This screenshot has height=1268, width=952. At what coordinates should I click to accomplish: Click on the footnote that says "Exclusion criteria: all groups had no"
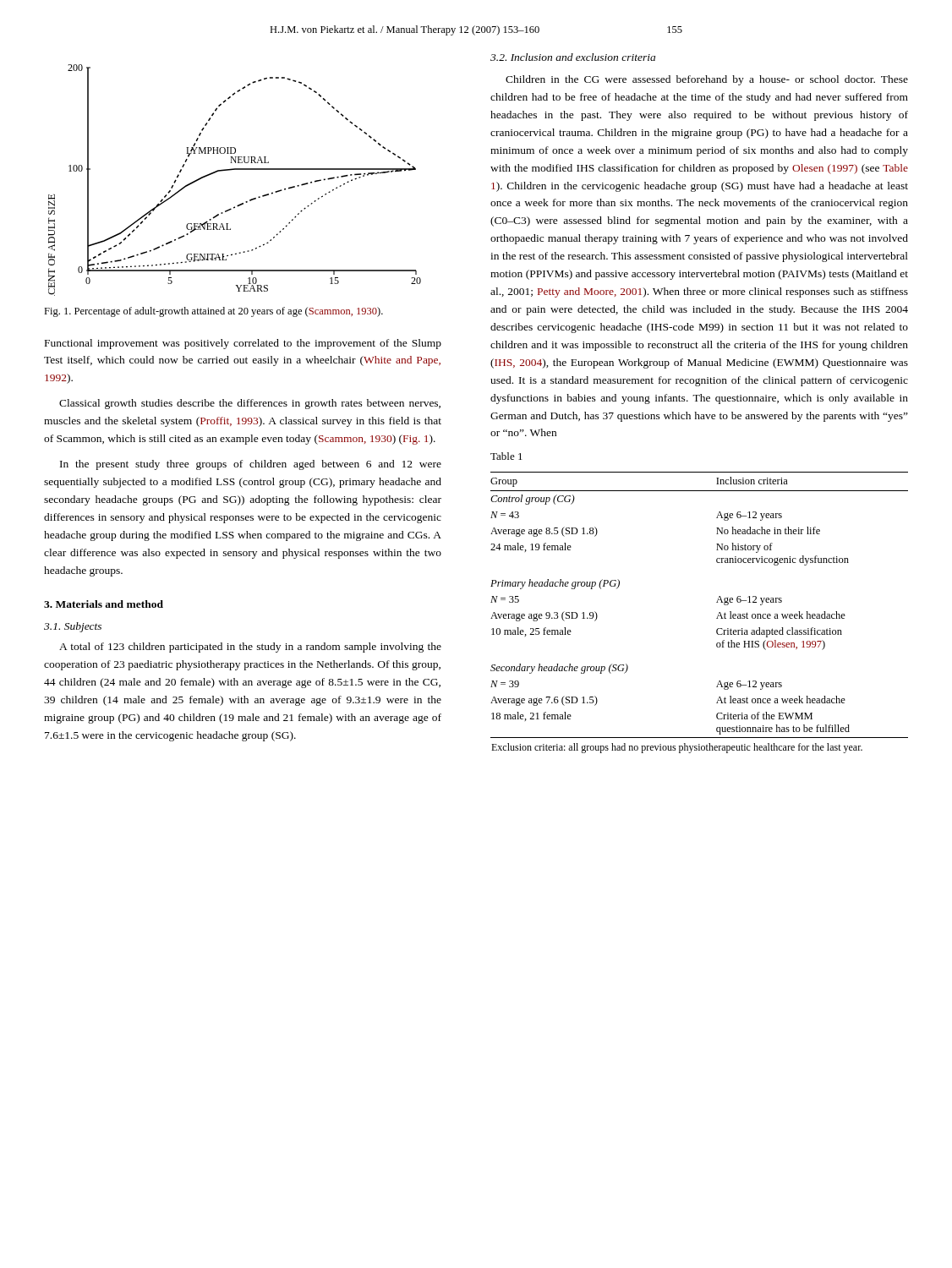click(677, 748)
